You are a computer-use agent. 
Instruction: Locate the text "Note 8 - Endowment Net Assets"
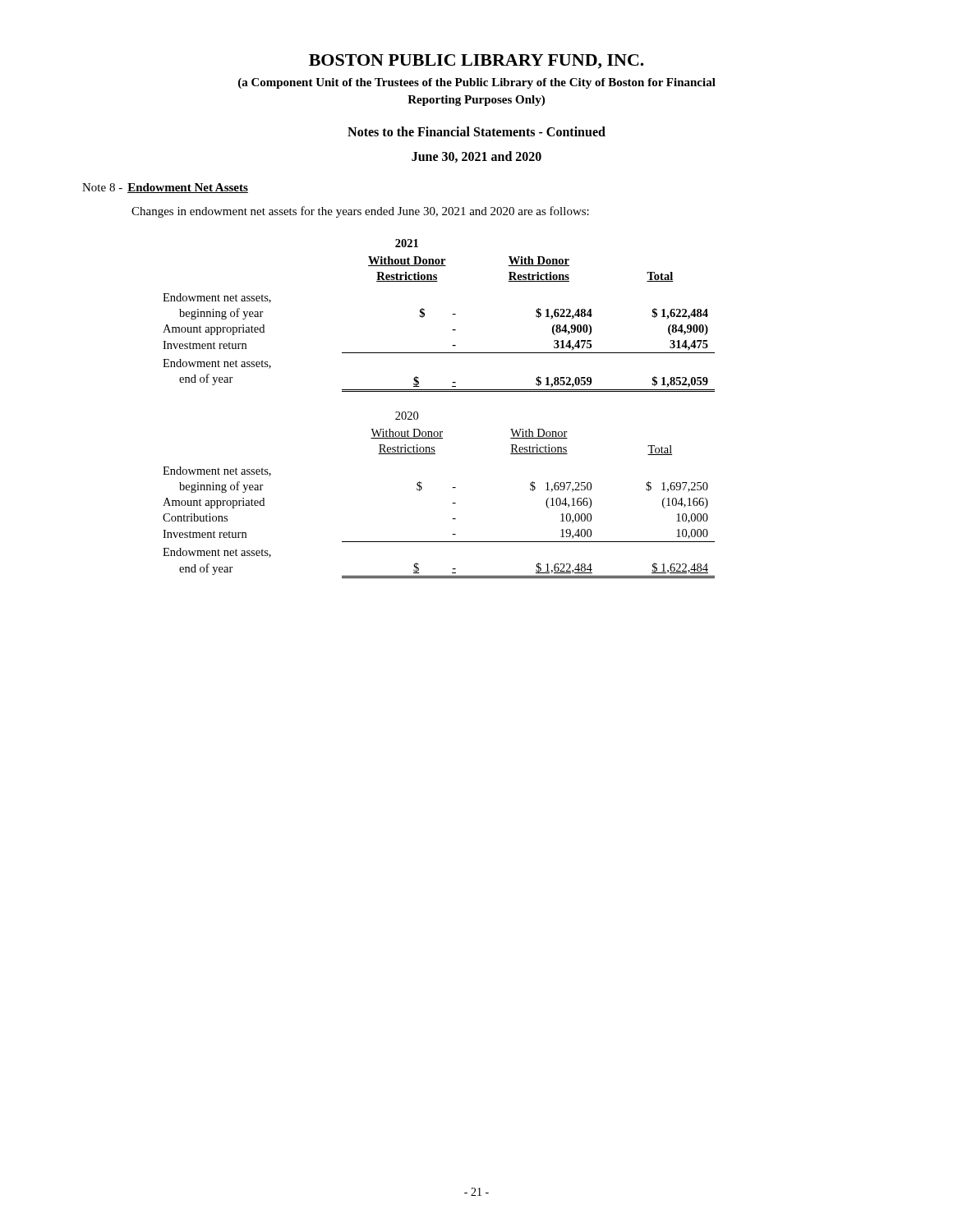[x=165, y=188]
